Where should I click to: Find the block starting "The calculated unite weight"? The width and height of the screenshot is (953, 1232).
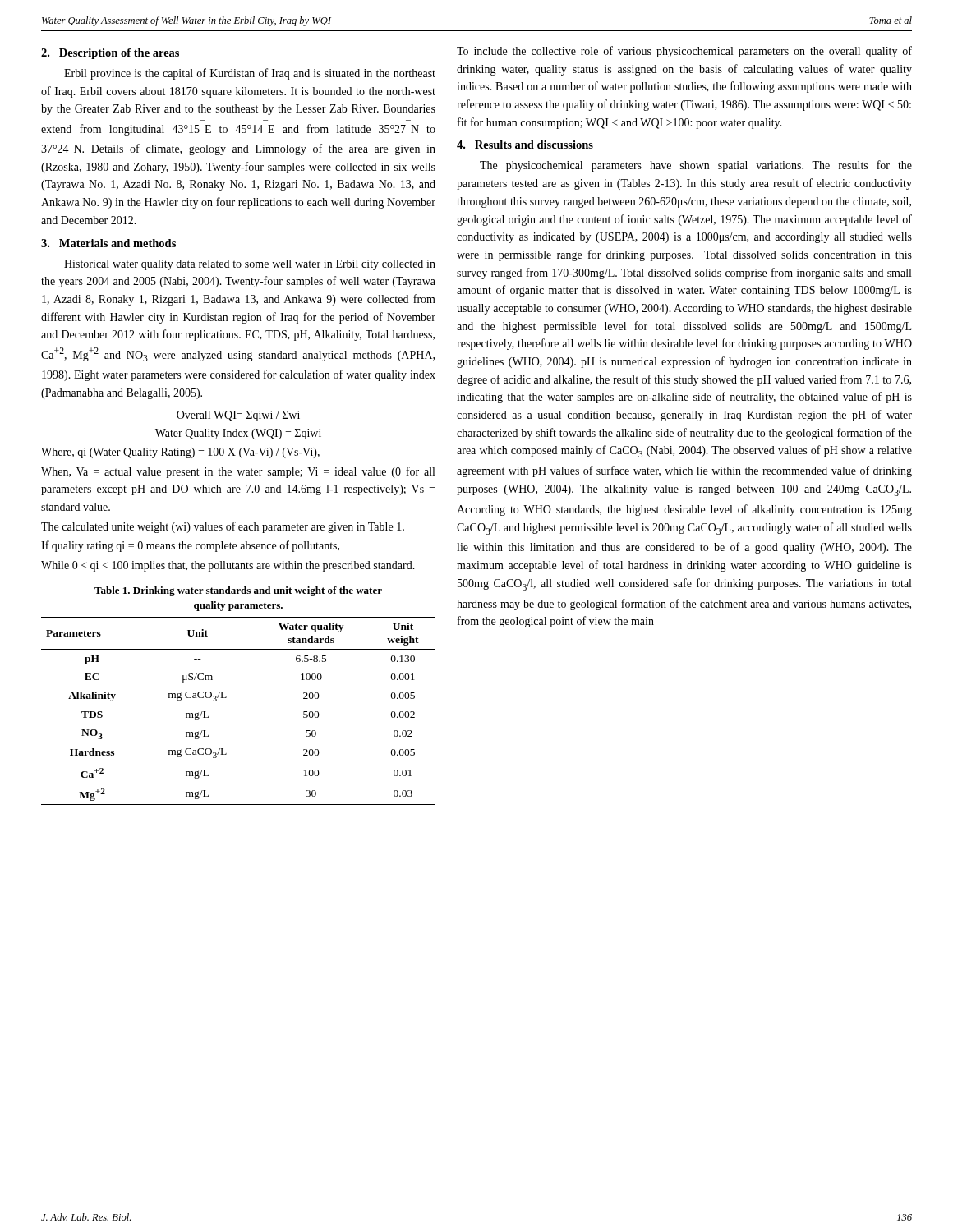pos(223,527)
